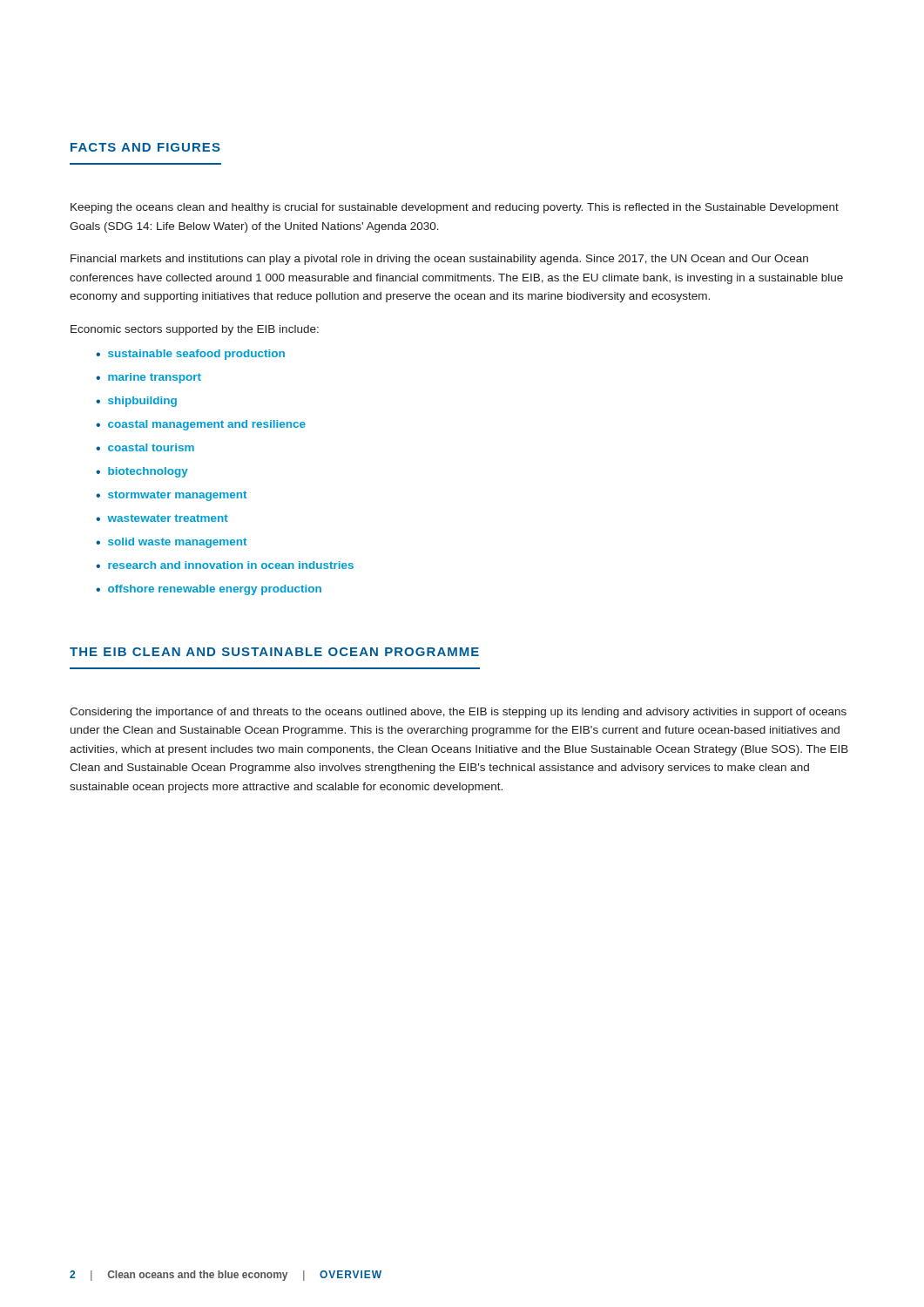Point to the element starting "• stormwater management"
Viewport: 924px width, 1307px height.
(171, 495)
